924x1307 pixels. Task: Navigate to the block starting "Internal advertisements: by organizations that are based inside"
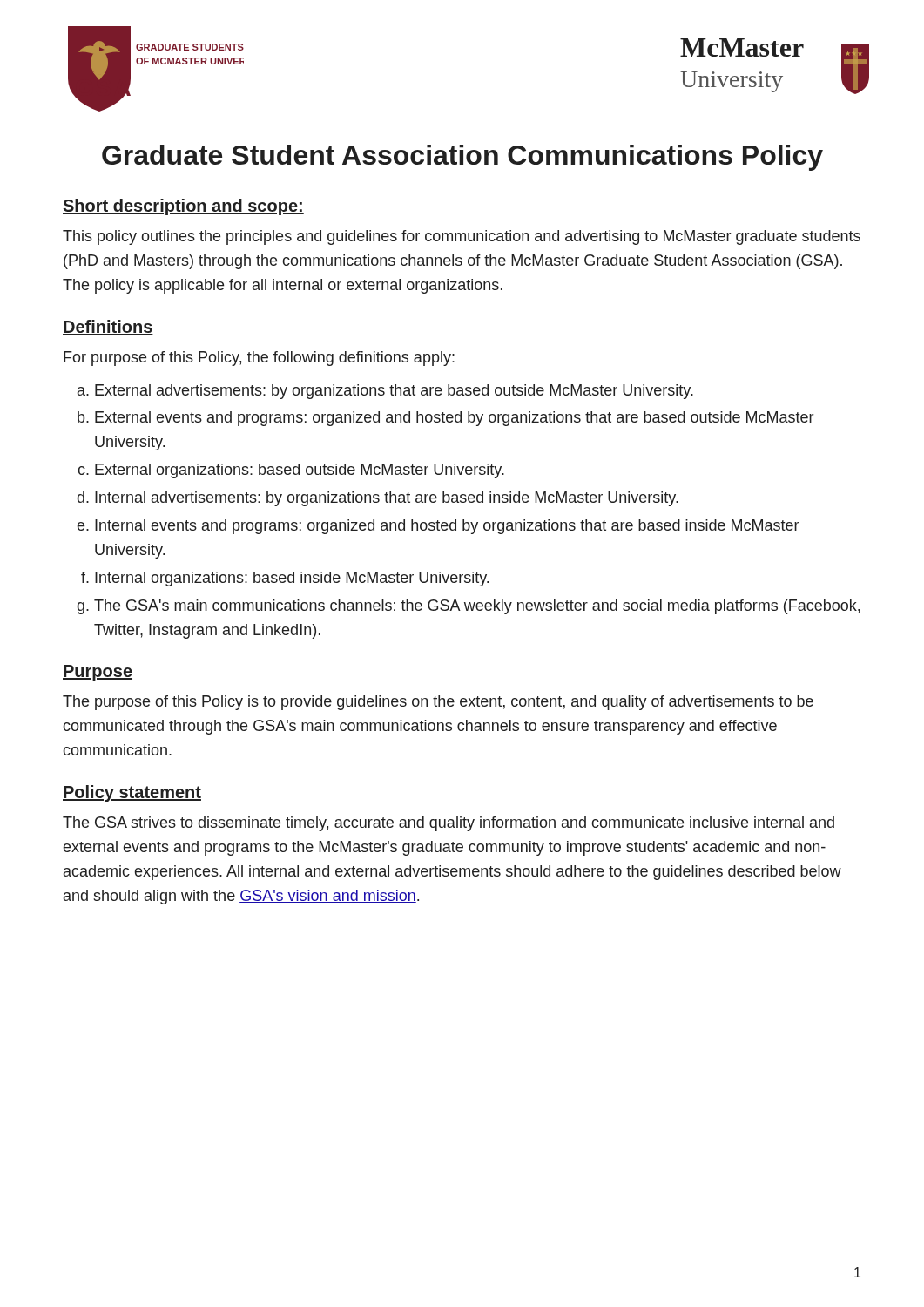click(x=478, y=498)
